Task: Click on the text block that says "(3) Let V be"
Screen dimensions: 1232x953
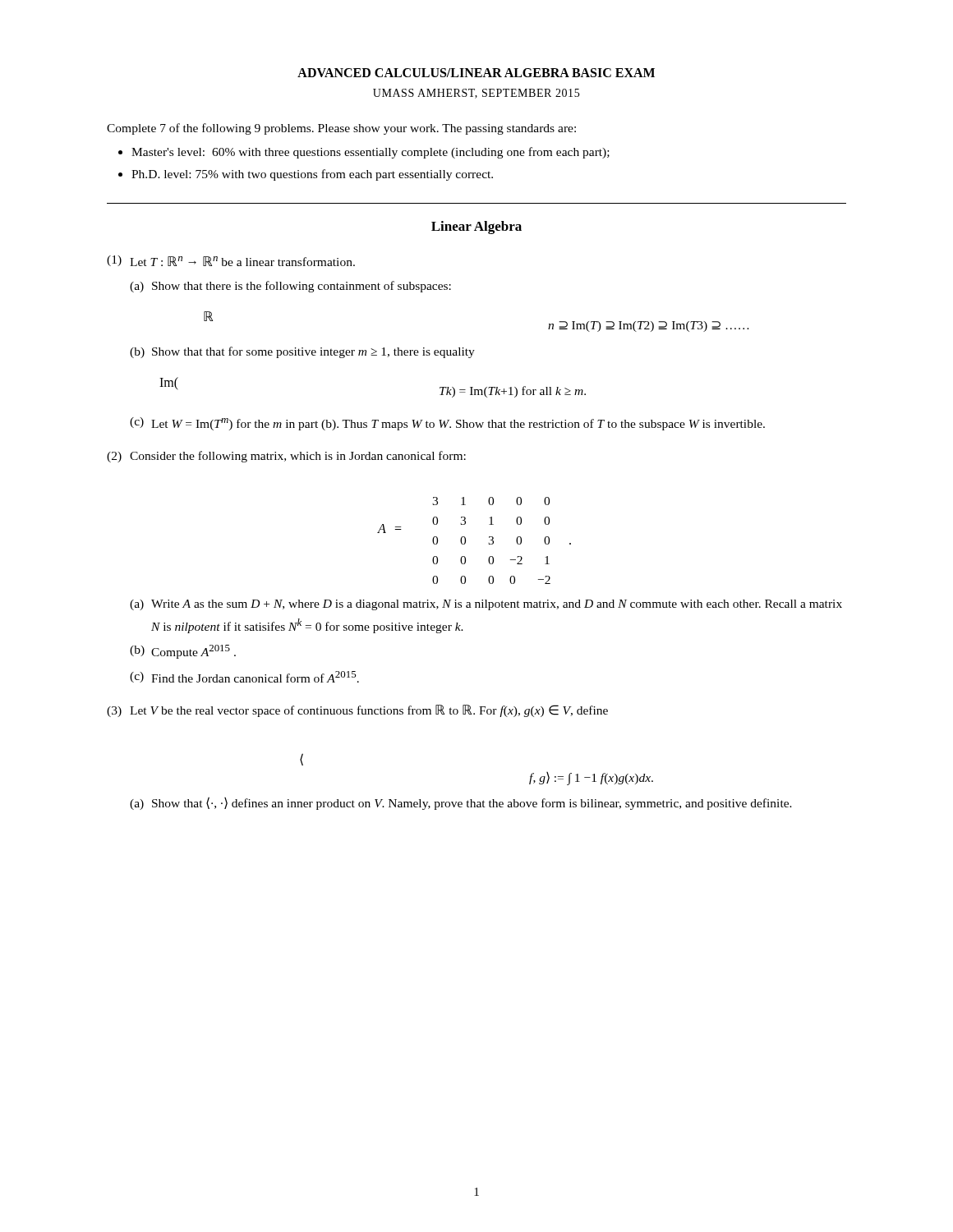Action: click(x=476, y=711)
